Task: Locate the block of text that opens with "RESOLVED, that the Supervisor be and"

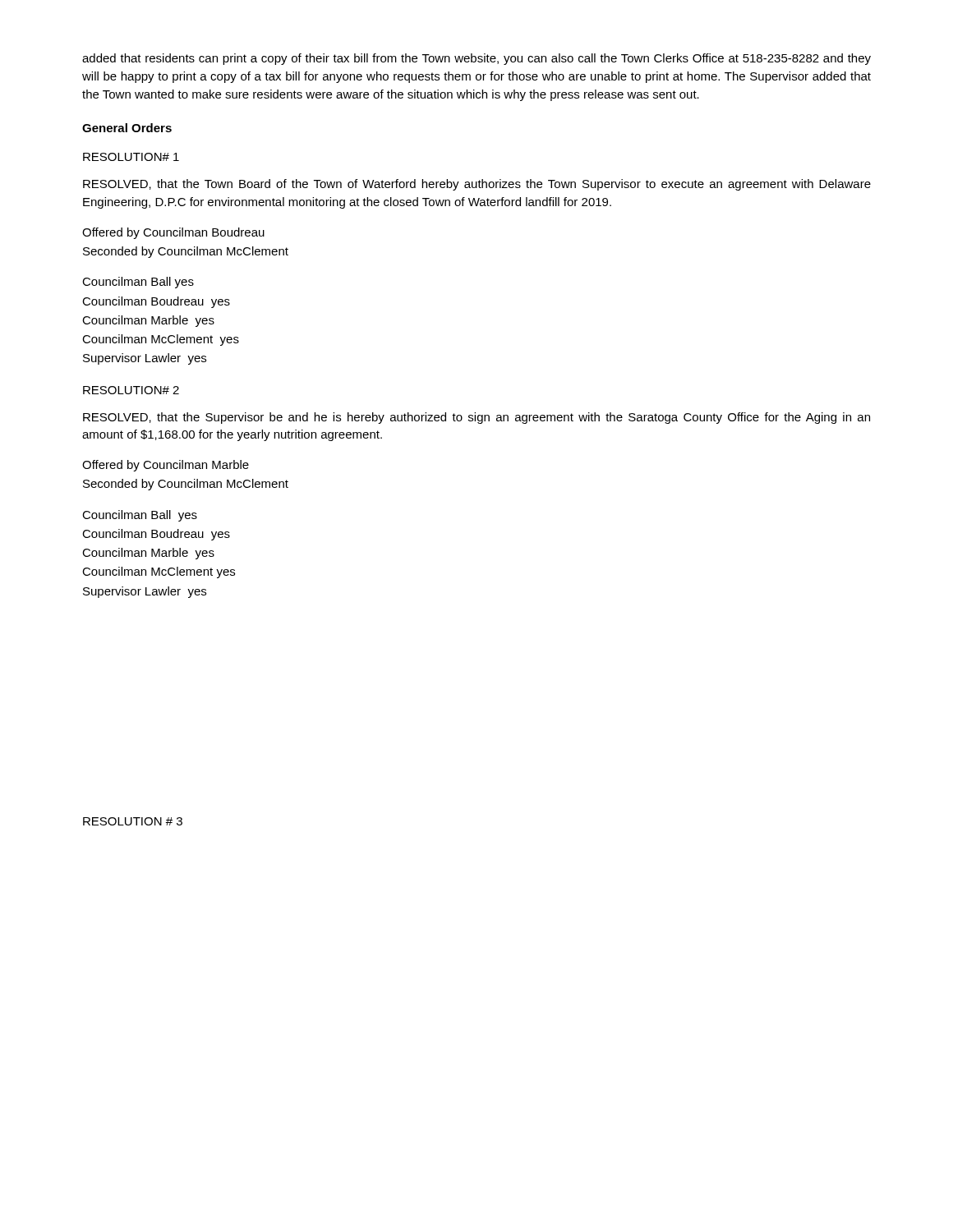Action: pyautogui.click(x=476, y=425)
